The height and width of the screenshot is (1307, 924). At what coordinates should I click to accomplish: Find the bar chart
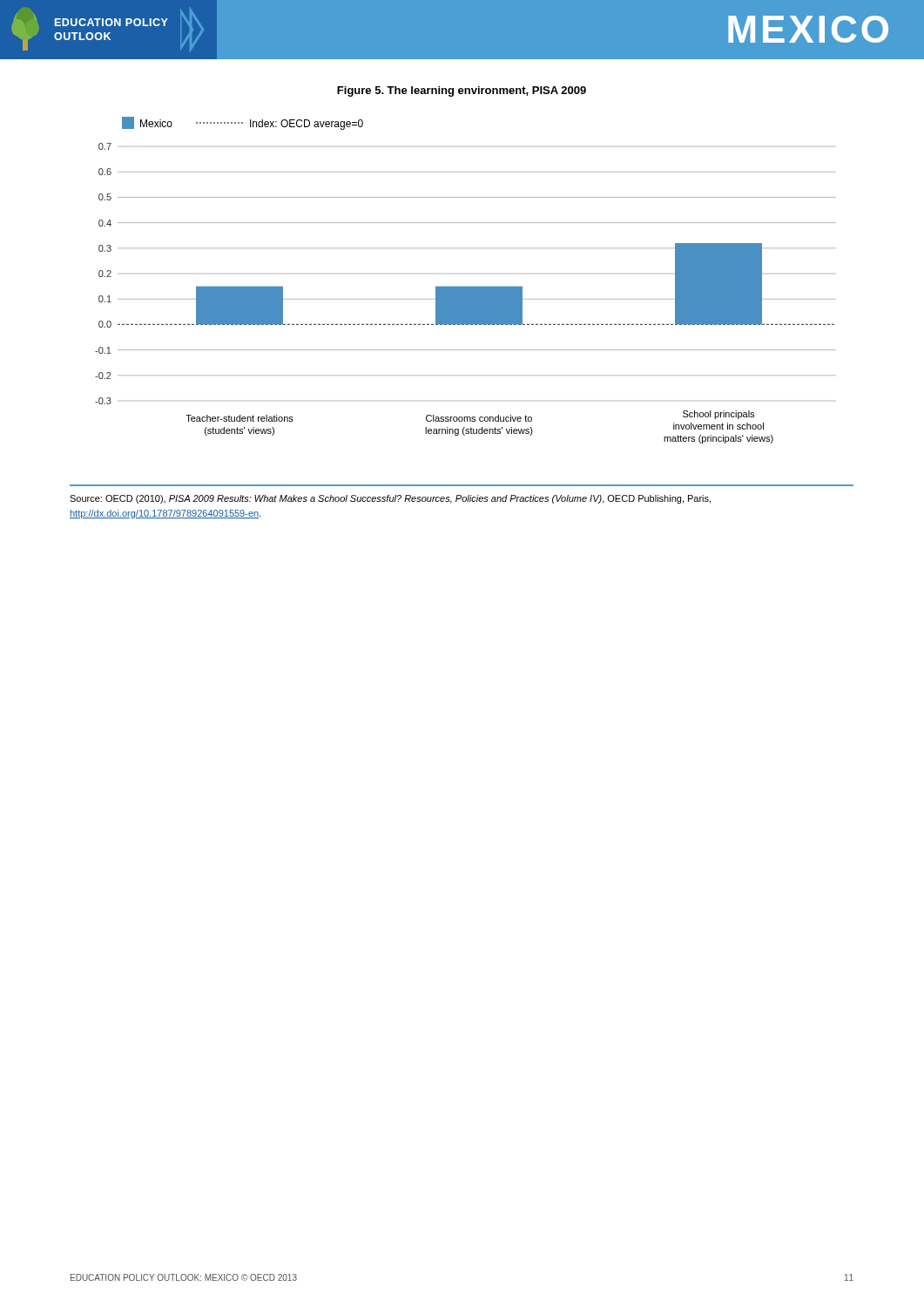[462, 291]
